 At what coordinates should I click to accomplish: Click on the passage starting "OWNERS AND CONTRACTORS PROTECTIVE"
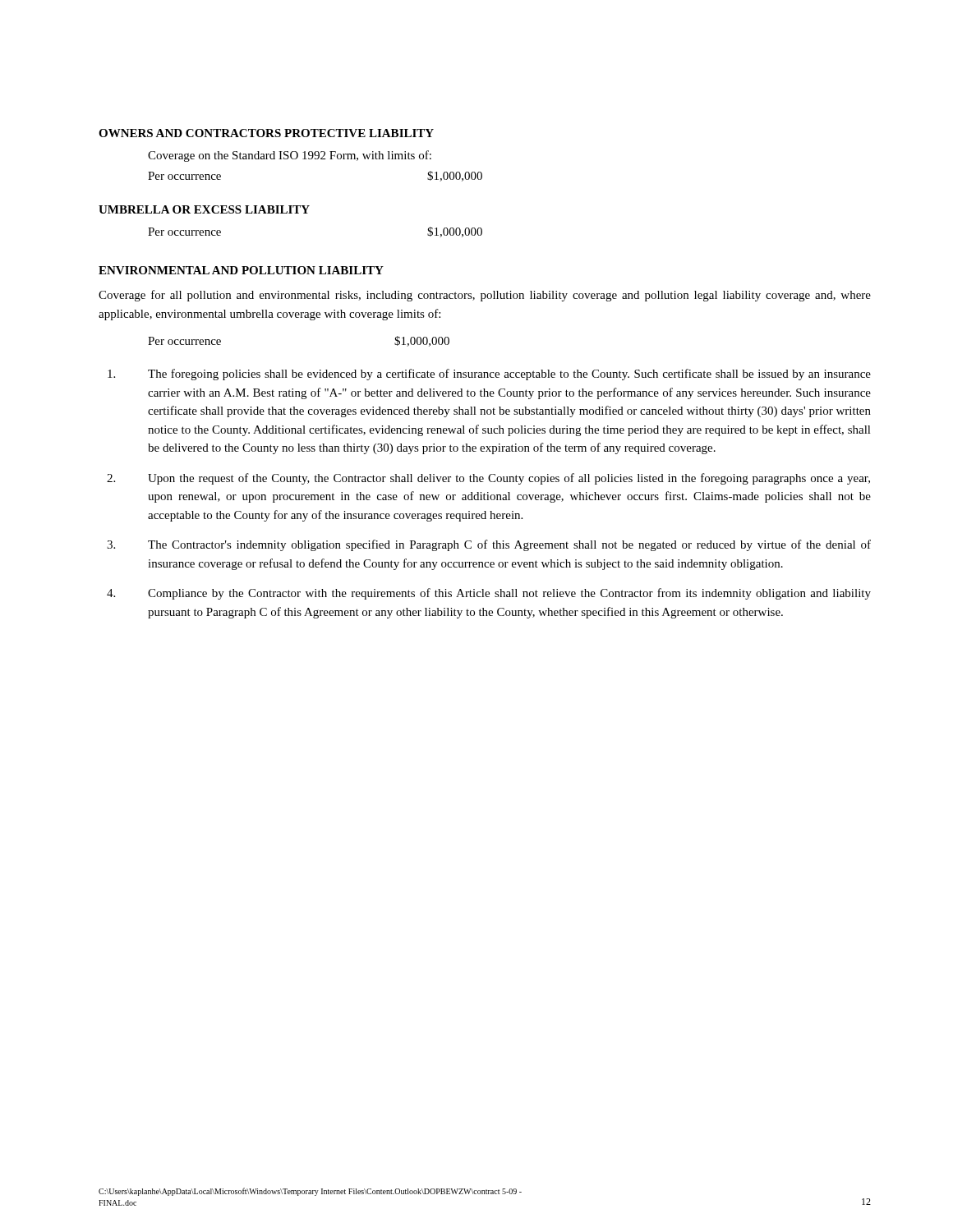point(266,133)
